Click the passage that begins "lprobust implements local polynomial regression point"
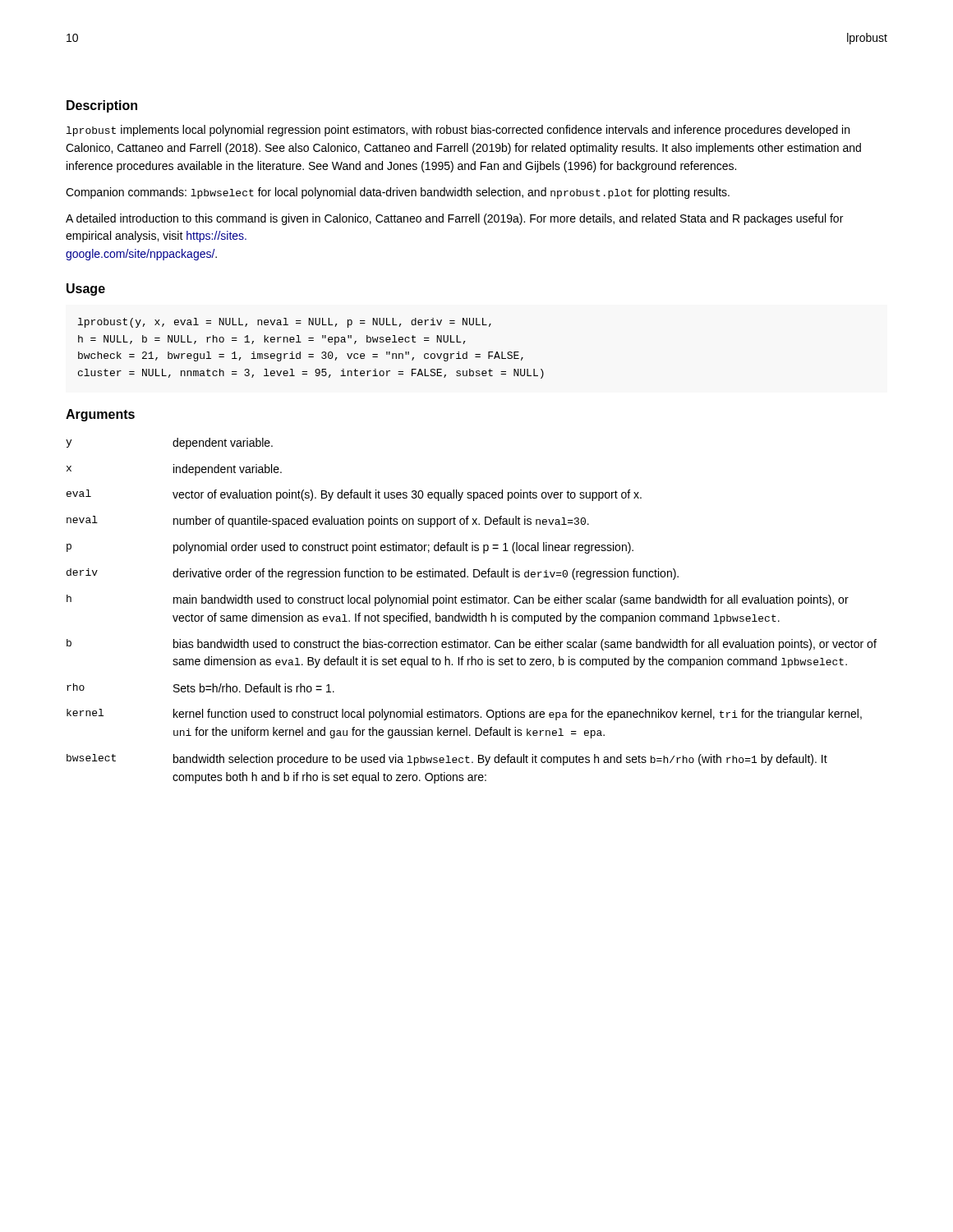Viewport: 953px width, 1232px height. click(464, 148)
